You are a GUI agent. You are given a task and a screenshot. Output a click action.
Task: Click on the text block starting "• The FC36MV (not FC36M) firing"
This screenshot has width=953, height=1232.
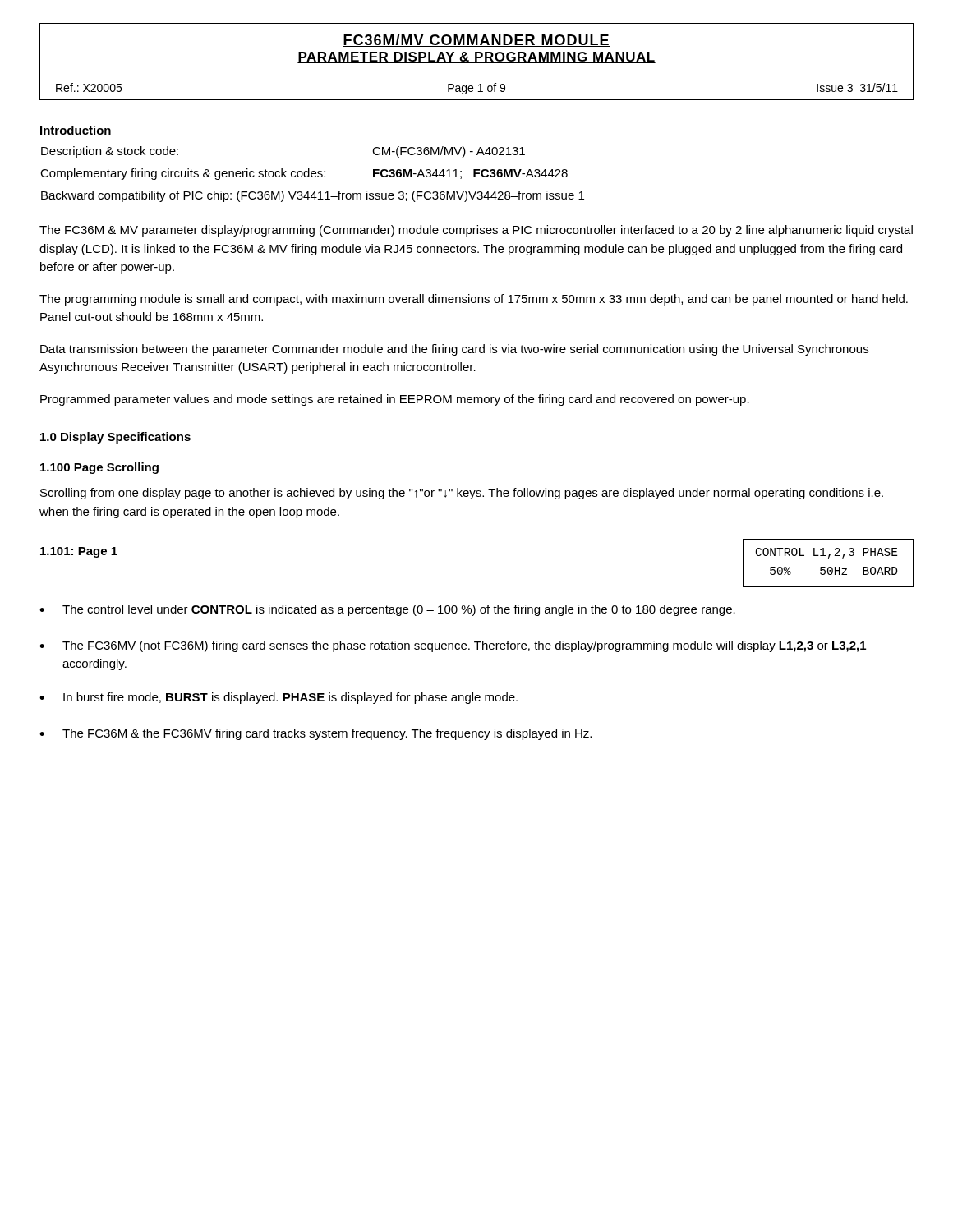(476, 655)
